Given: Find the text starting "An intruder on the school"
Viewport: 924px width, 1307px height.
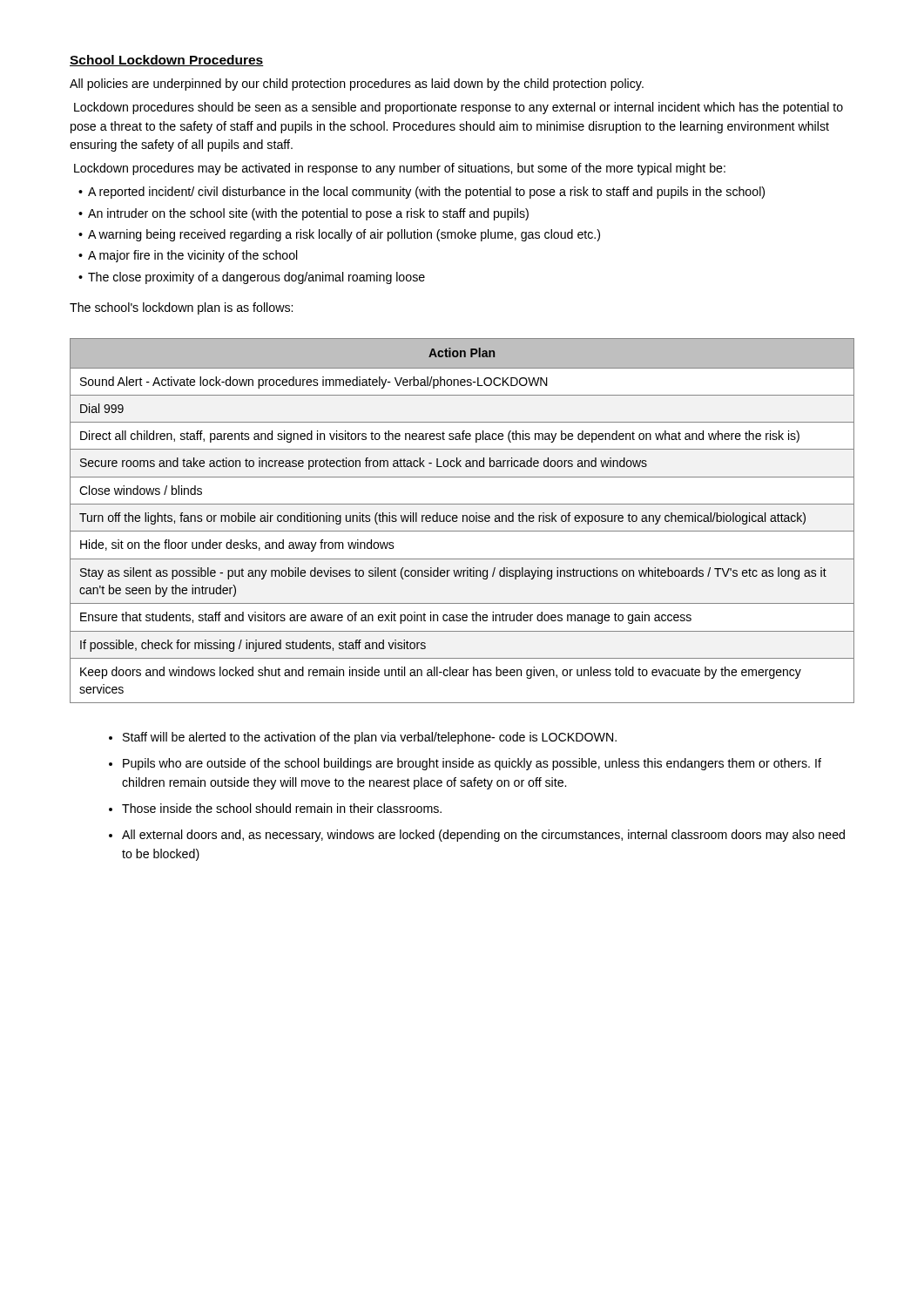Looking at the screenshot, I should tap(309, 213).
